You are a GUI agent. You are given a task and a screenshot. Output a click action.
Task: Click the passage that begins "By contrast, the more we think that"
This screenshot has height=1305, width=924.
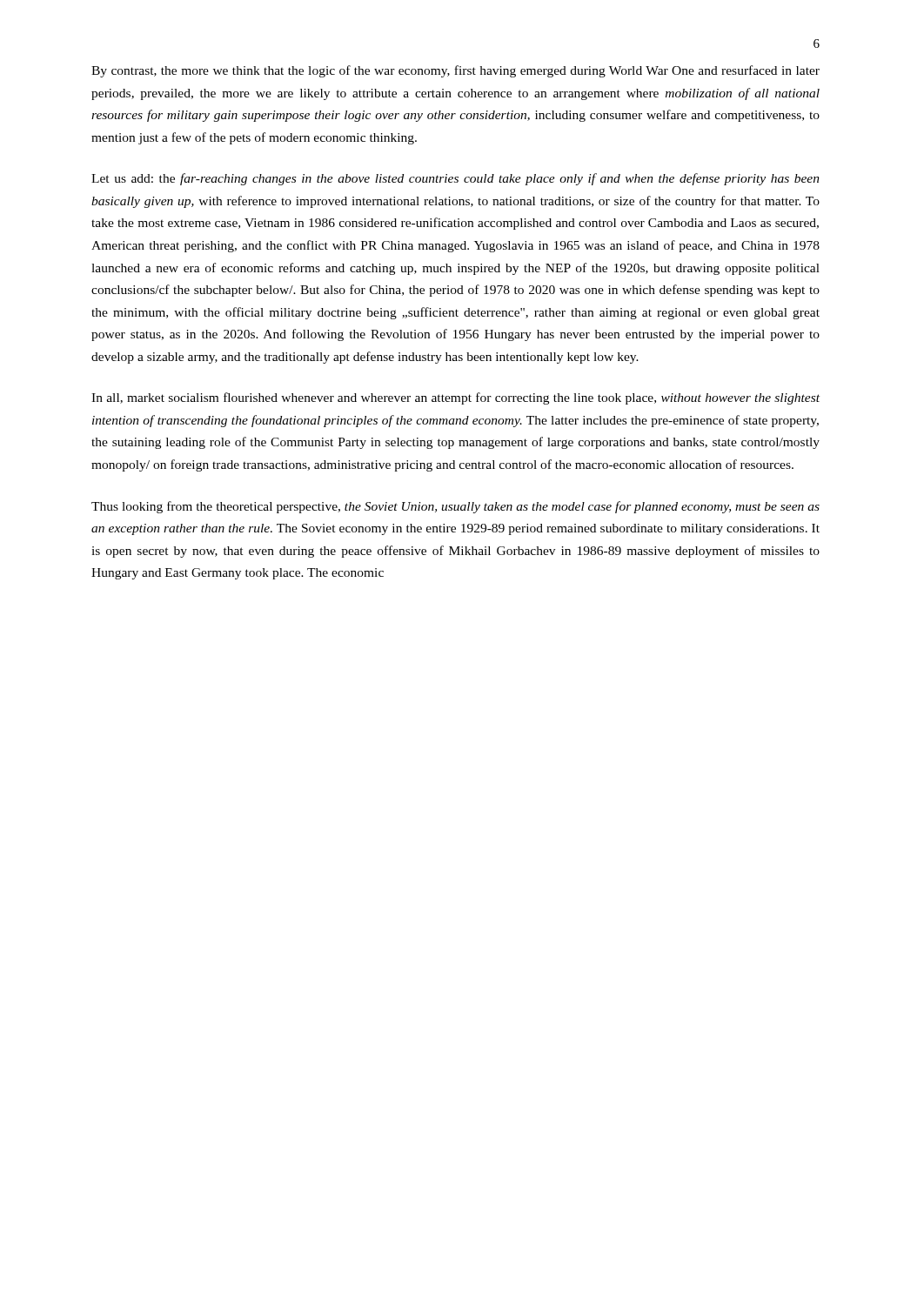click(x=455, y=103)
